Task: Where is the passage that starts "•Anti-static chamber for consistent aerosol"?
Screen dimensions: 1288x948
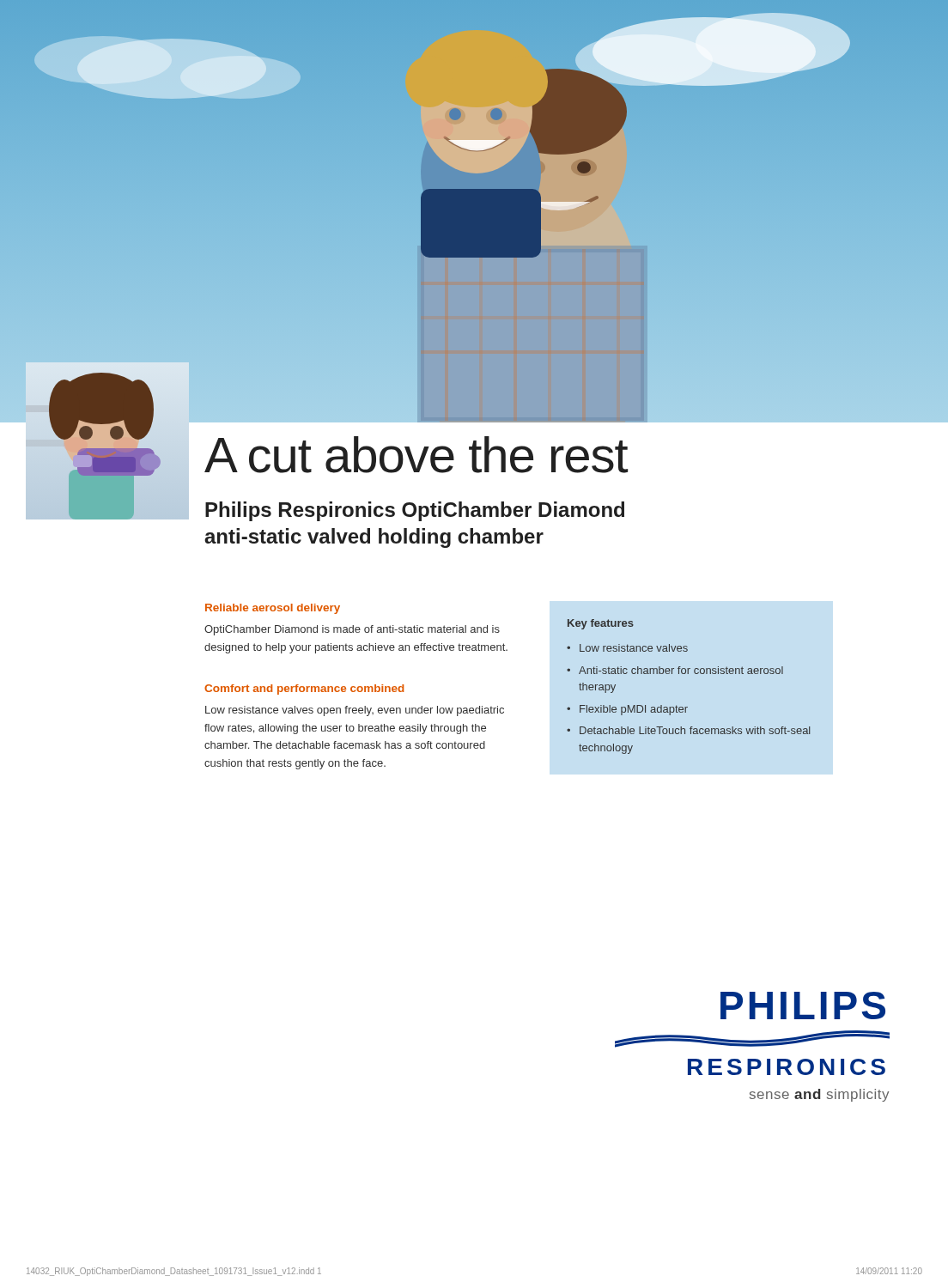Action: [675, 677]
